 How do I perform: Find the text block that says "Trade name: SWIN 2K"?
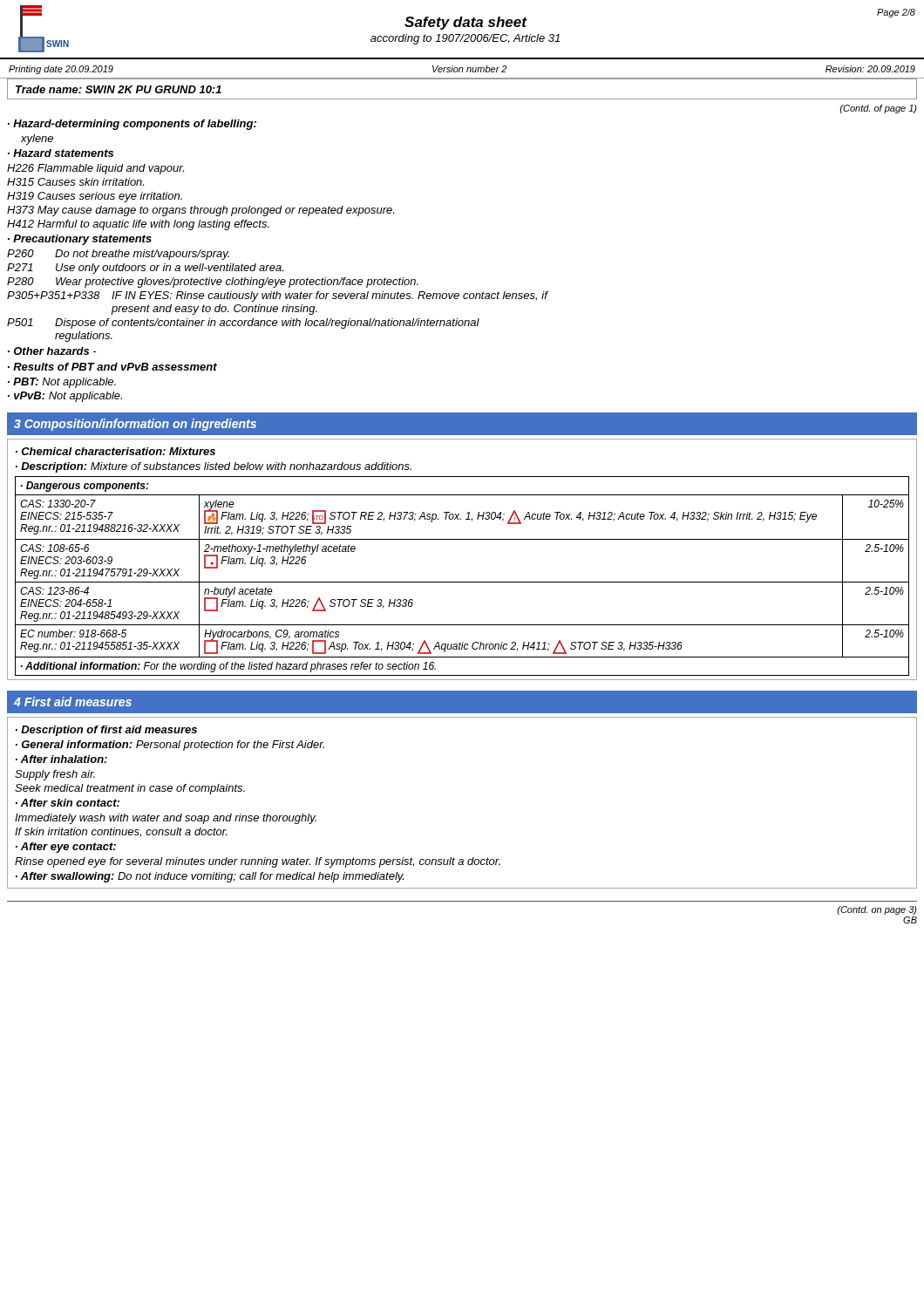tap(118, 89)
